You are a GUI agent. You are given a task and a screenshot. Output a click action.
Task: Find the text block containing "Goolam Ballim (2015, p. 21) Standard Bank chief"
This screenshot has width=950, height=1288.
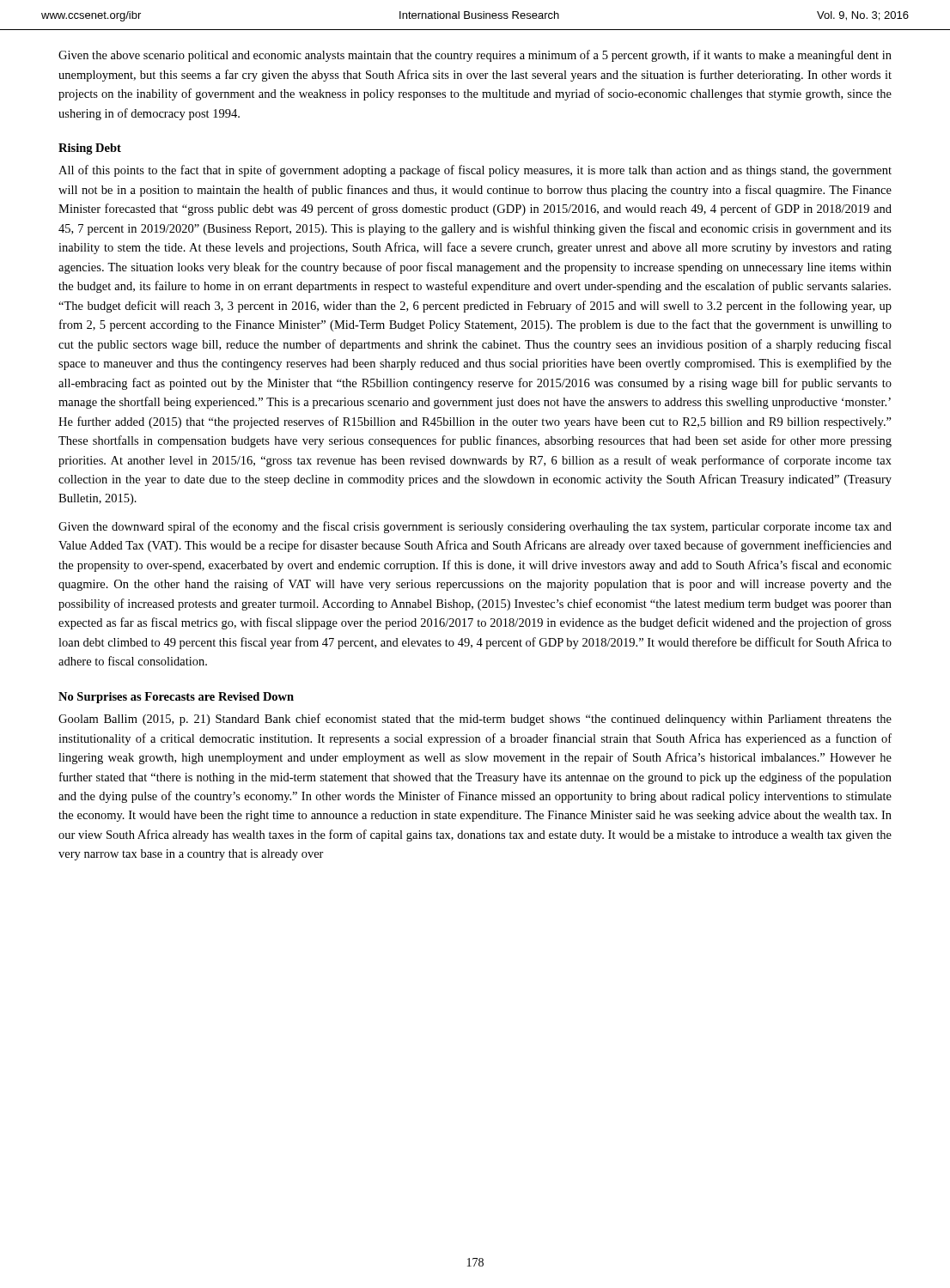(x=475, y=786)
